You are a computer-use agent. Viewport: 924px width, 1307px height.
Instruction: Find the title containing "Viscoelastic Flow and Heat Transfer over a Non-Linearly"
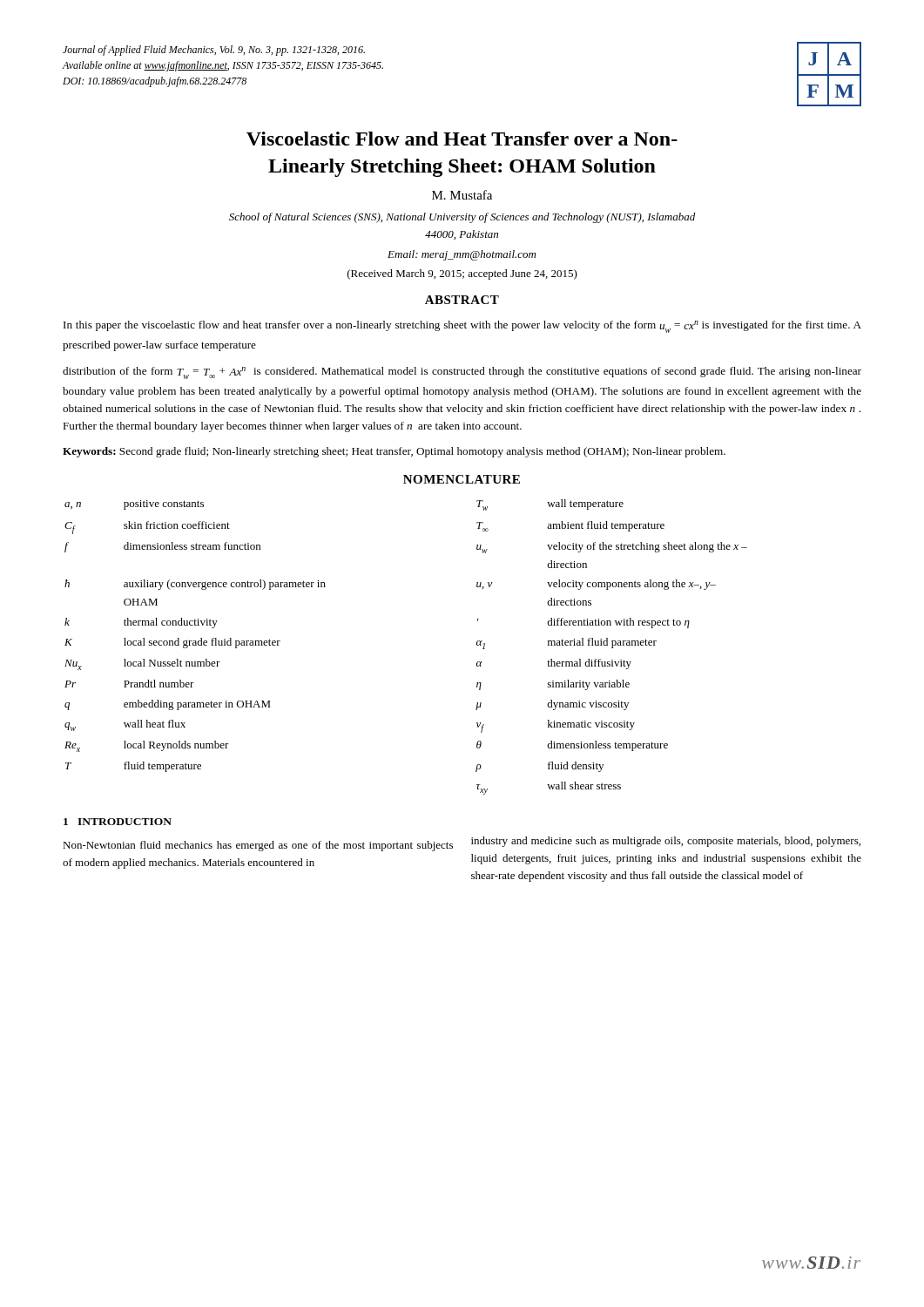click(462, 152)
